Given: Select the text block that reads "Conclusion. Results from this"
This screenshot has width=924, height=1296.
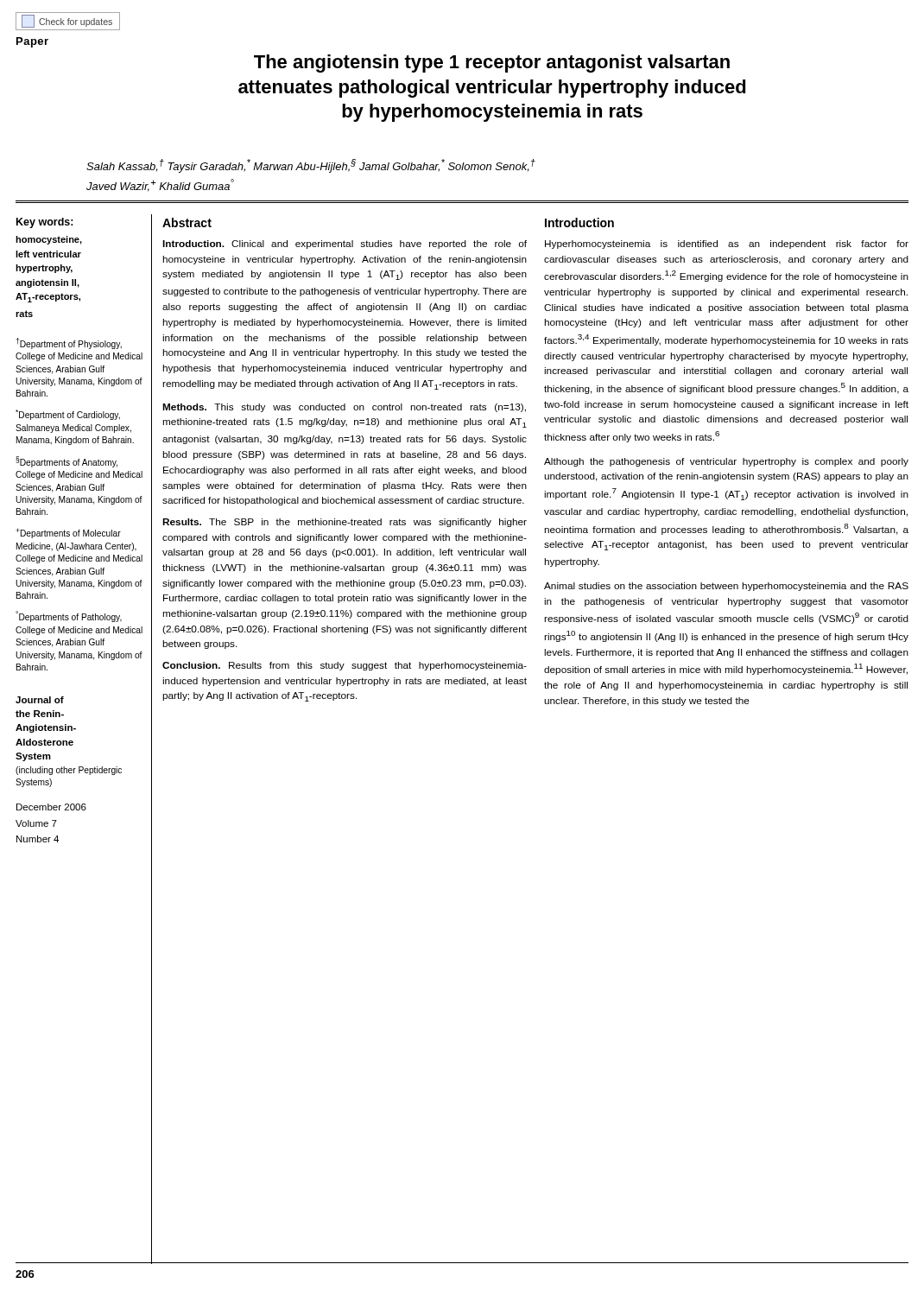Looking at the screenshot, I should tap(345, 682).
